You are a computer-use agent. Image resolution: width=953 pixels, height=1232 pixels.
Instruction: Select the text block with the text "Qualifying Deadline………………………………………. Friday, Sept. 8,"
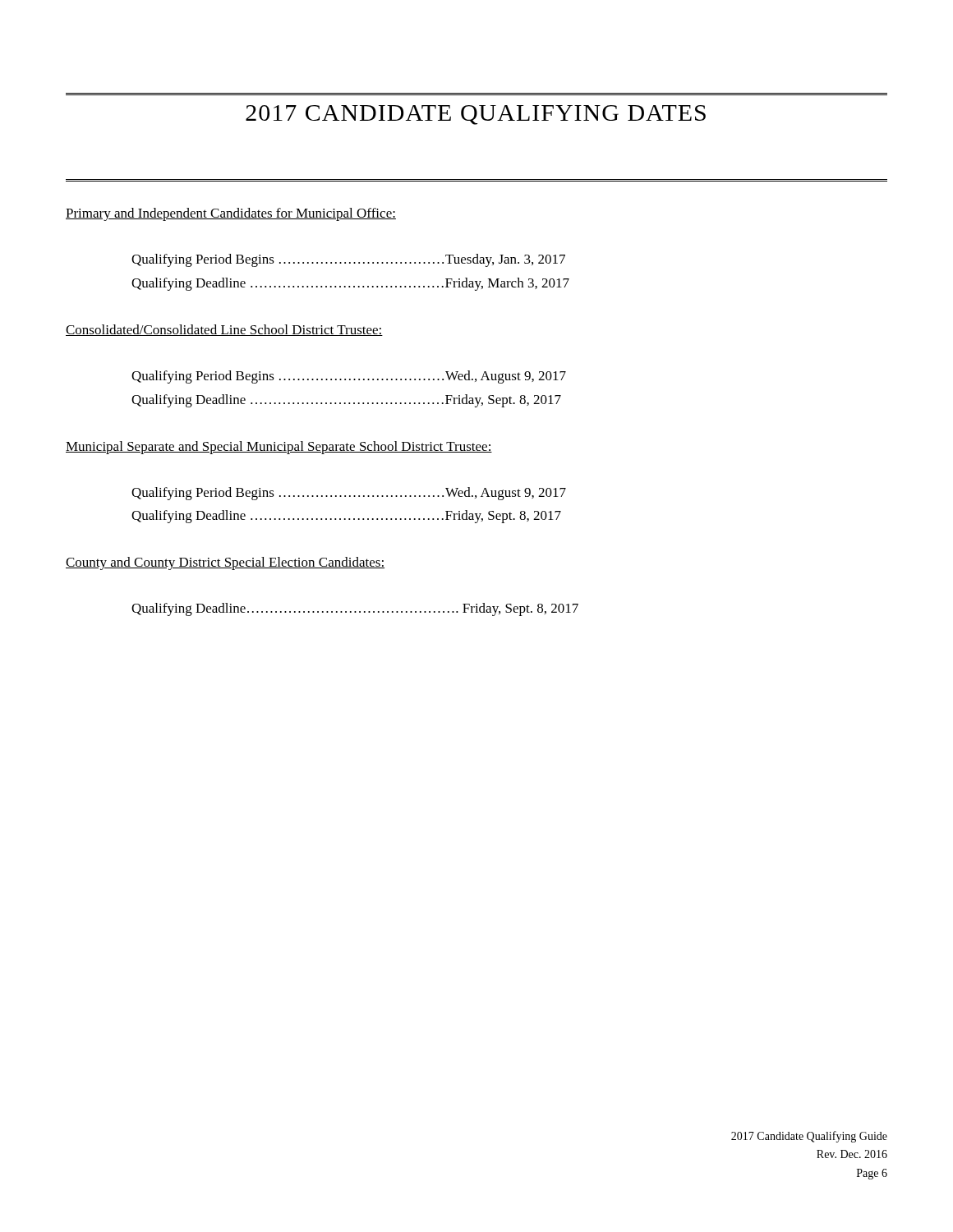tap(509, 609)
